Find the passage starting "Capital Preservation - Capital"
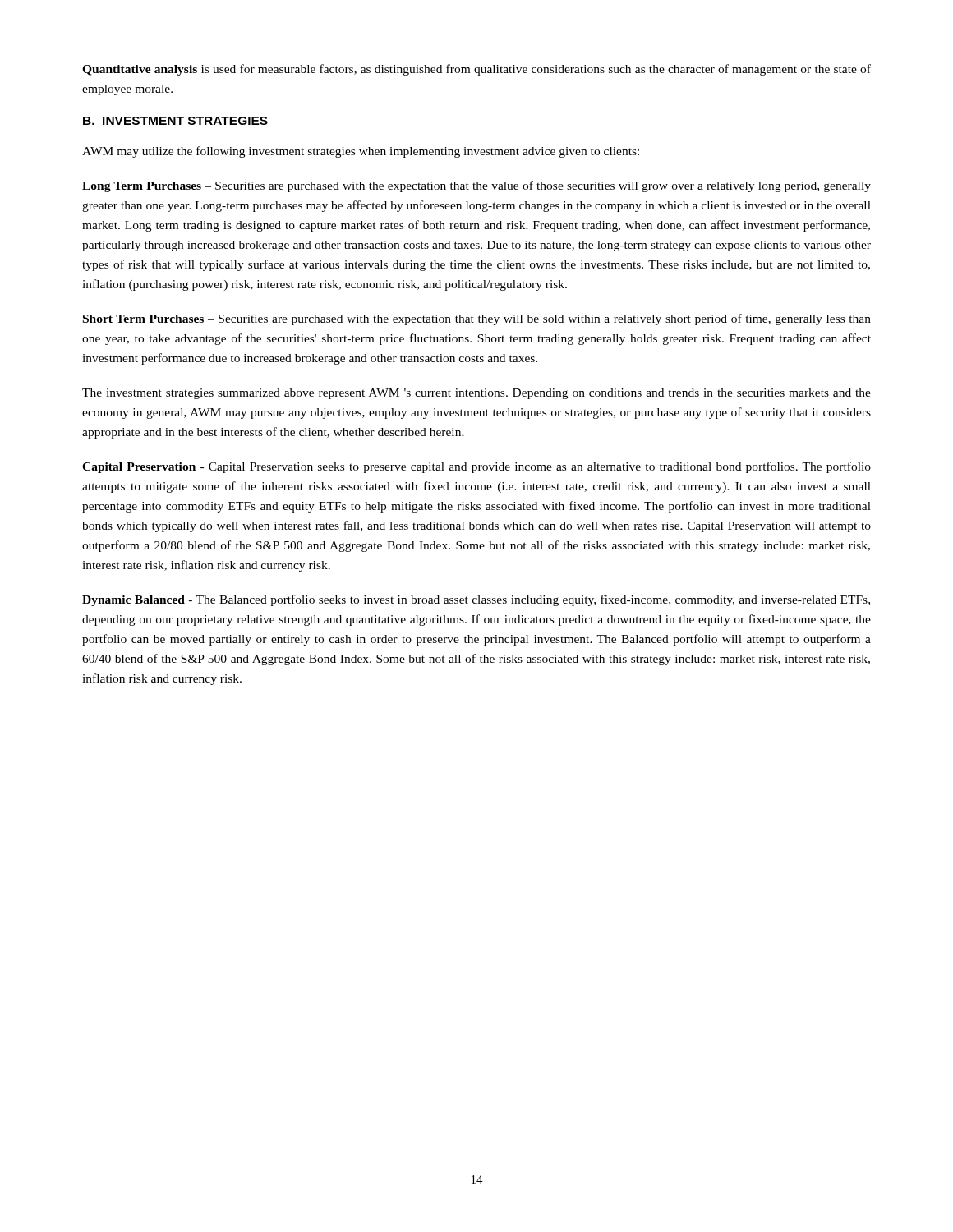Viewport: 953px width, 1232px height. click(476, 516)
